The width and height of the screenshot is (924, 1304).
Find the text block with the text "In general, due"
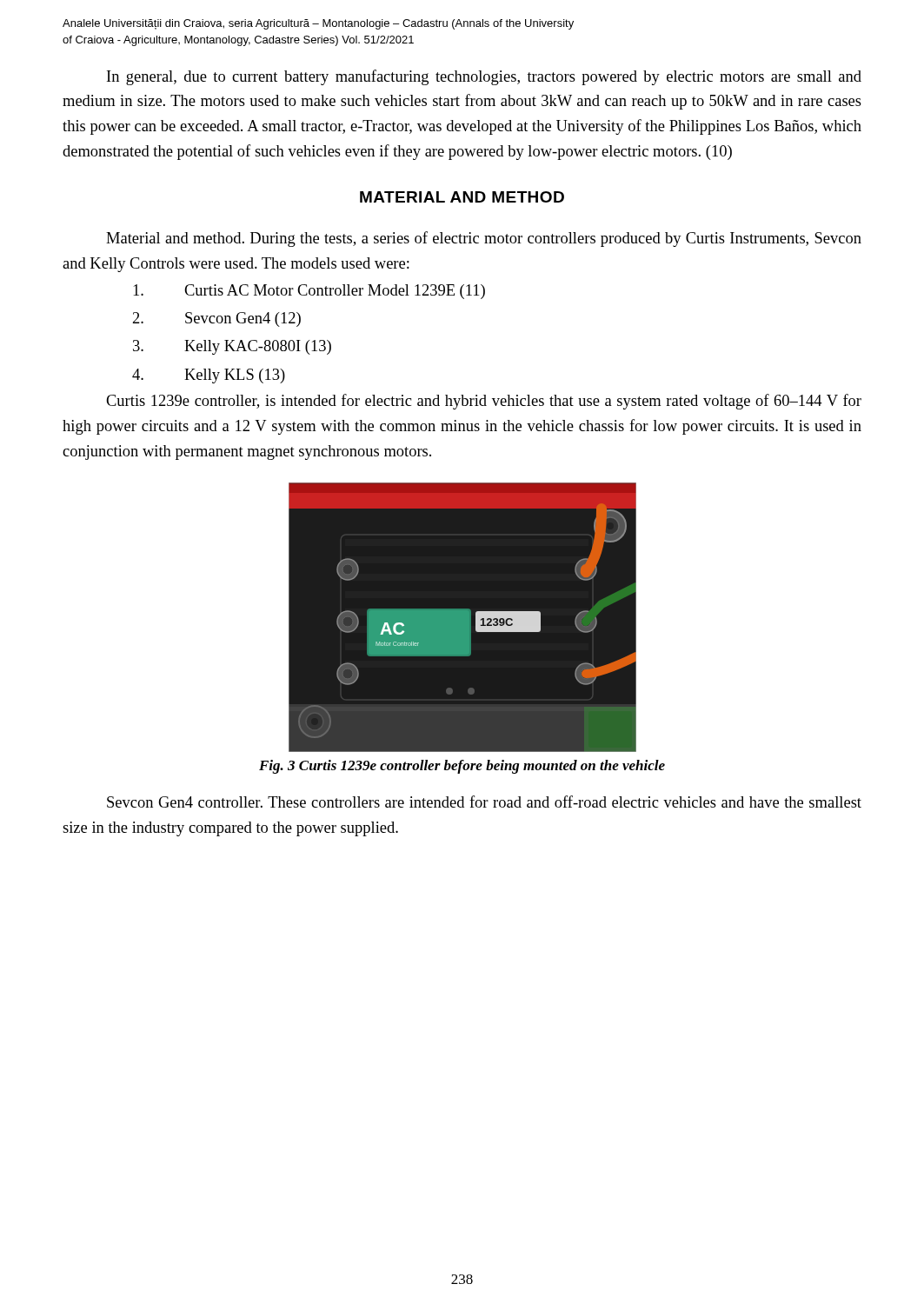[x=462, y=114]
